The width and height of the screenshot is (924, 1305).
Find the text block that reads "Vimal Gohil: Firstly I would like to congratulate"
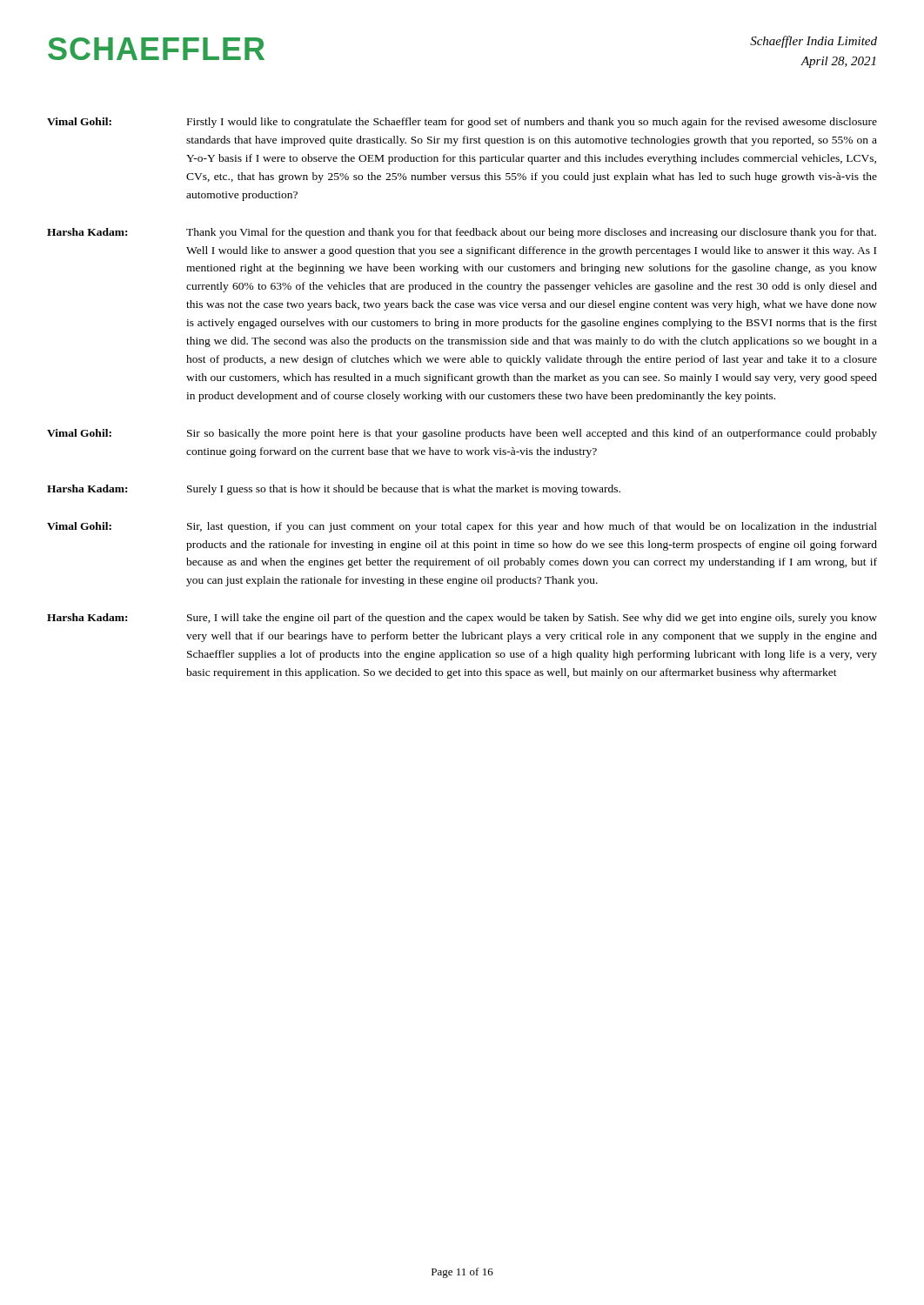(x=462, y=159)
